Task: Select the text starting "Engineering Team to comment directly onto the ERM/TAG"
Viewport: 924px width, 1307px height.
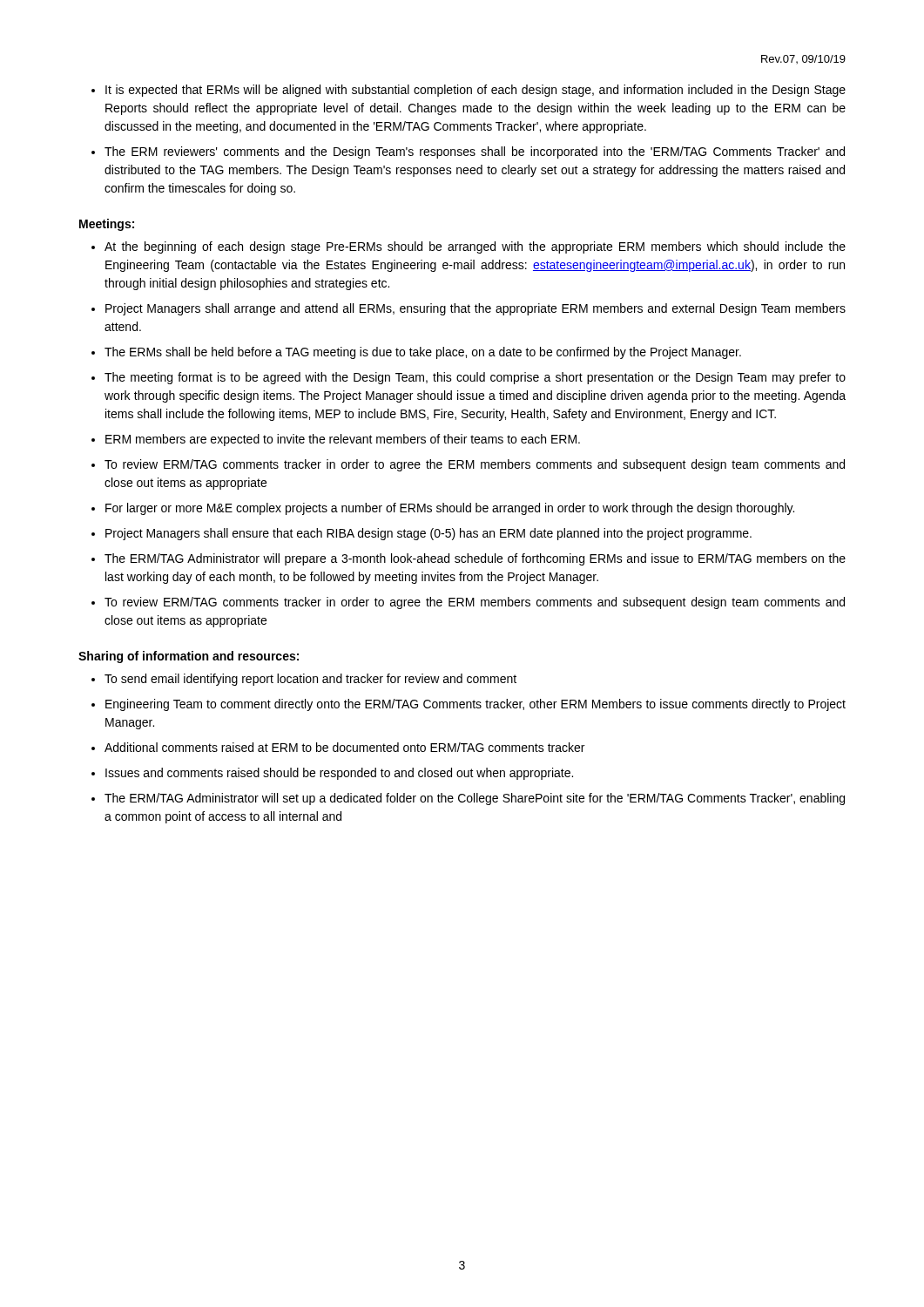Action: pos(475,713)
